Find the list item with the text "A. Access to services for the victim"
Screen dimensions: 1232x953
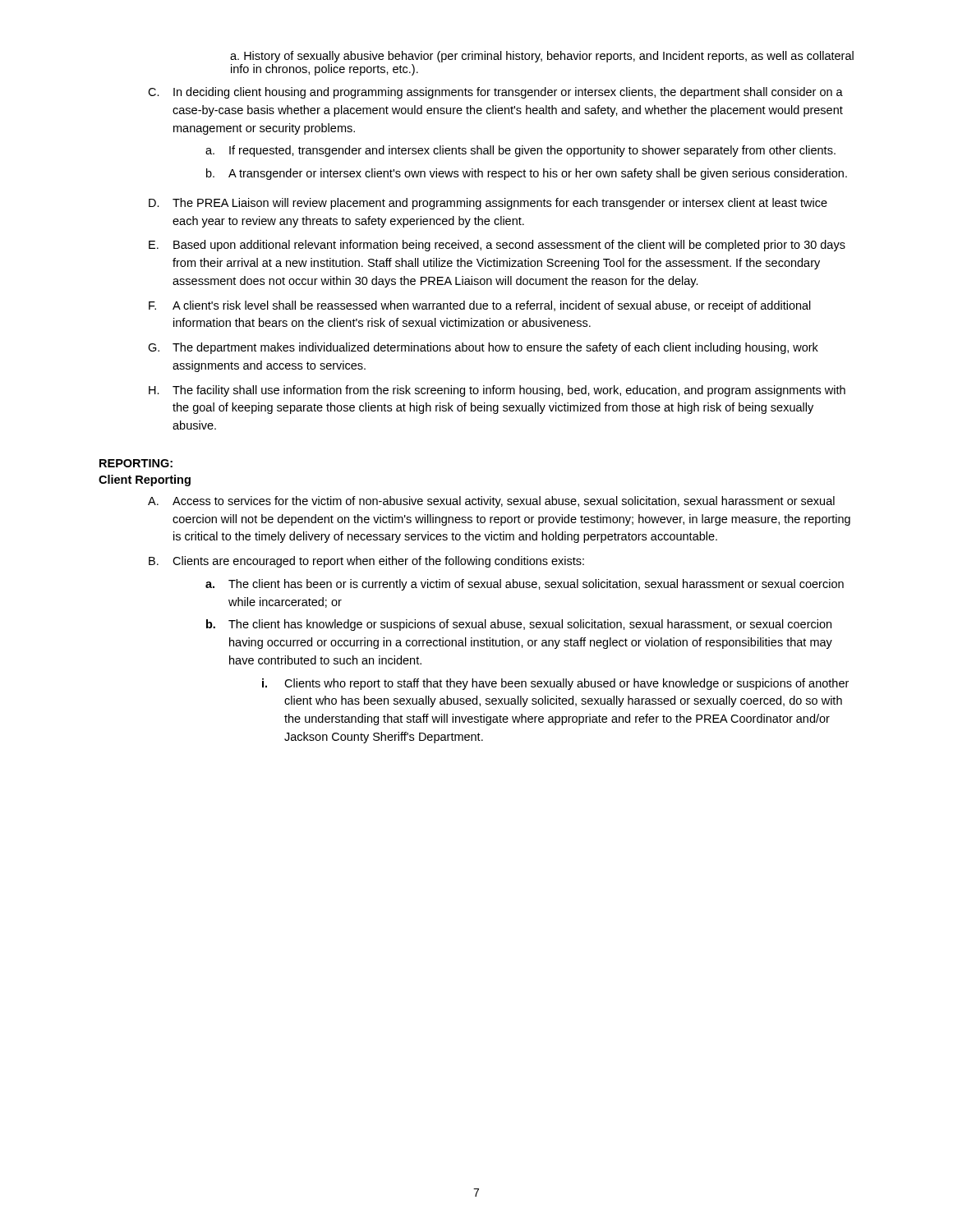[x=501, y=519]
